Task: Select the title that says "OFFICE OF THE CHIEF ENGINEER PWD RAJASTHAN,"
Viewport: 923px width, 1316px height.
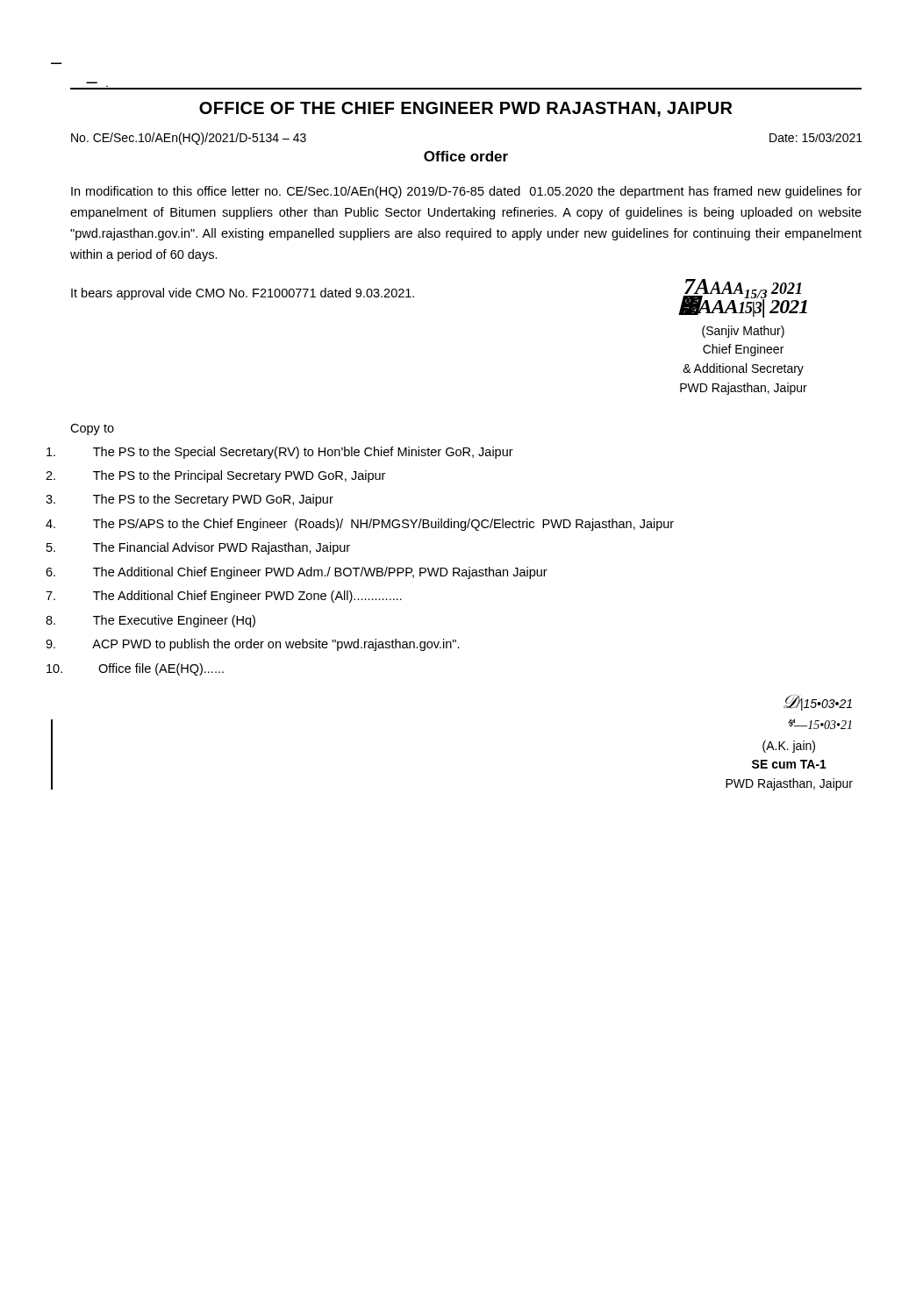Action: [466, 108]
